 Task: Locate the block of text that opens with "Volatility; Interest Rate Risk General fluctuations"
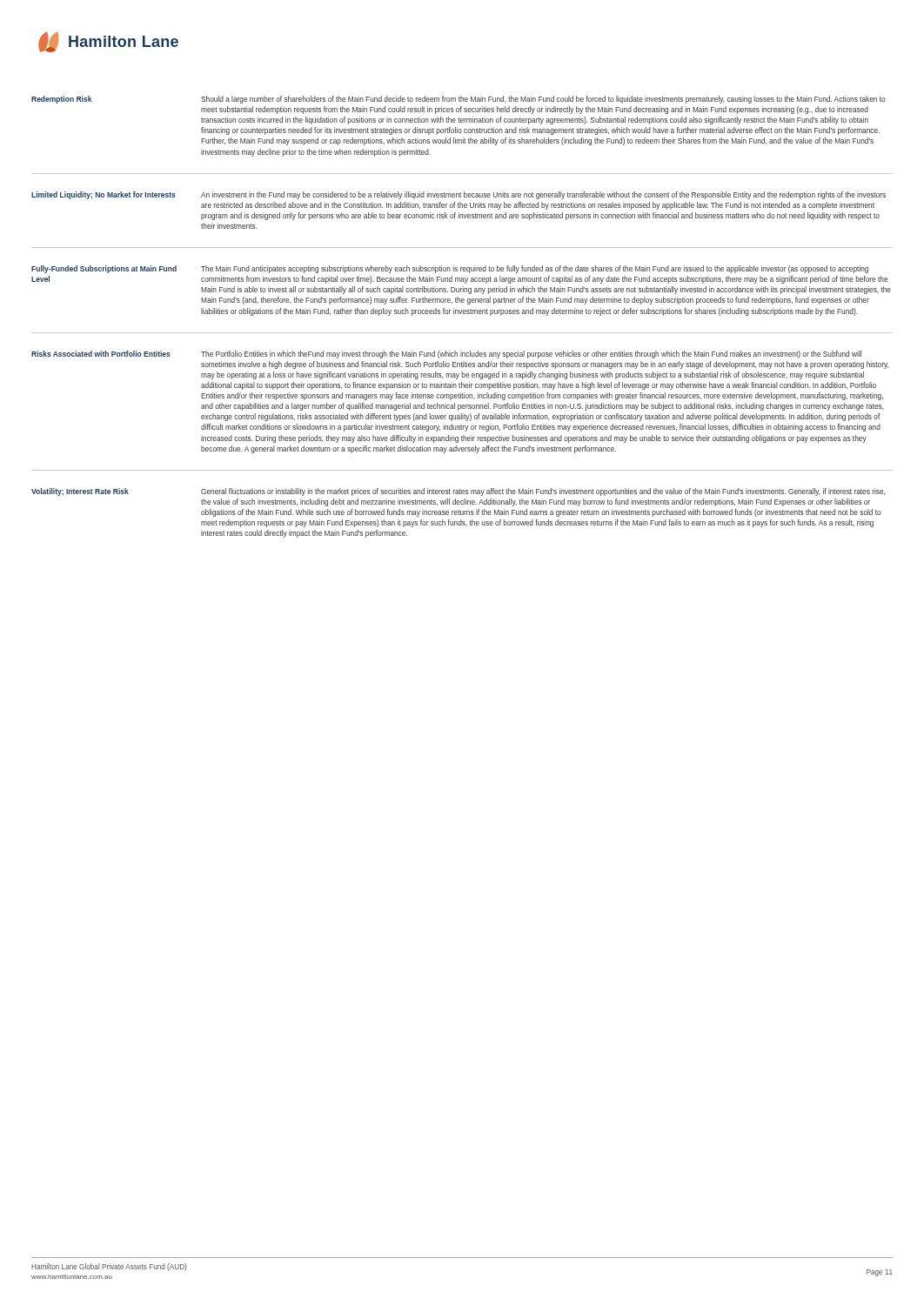click(x=462, y=512)
